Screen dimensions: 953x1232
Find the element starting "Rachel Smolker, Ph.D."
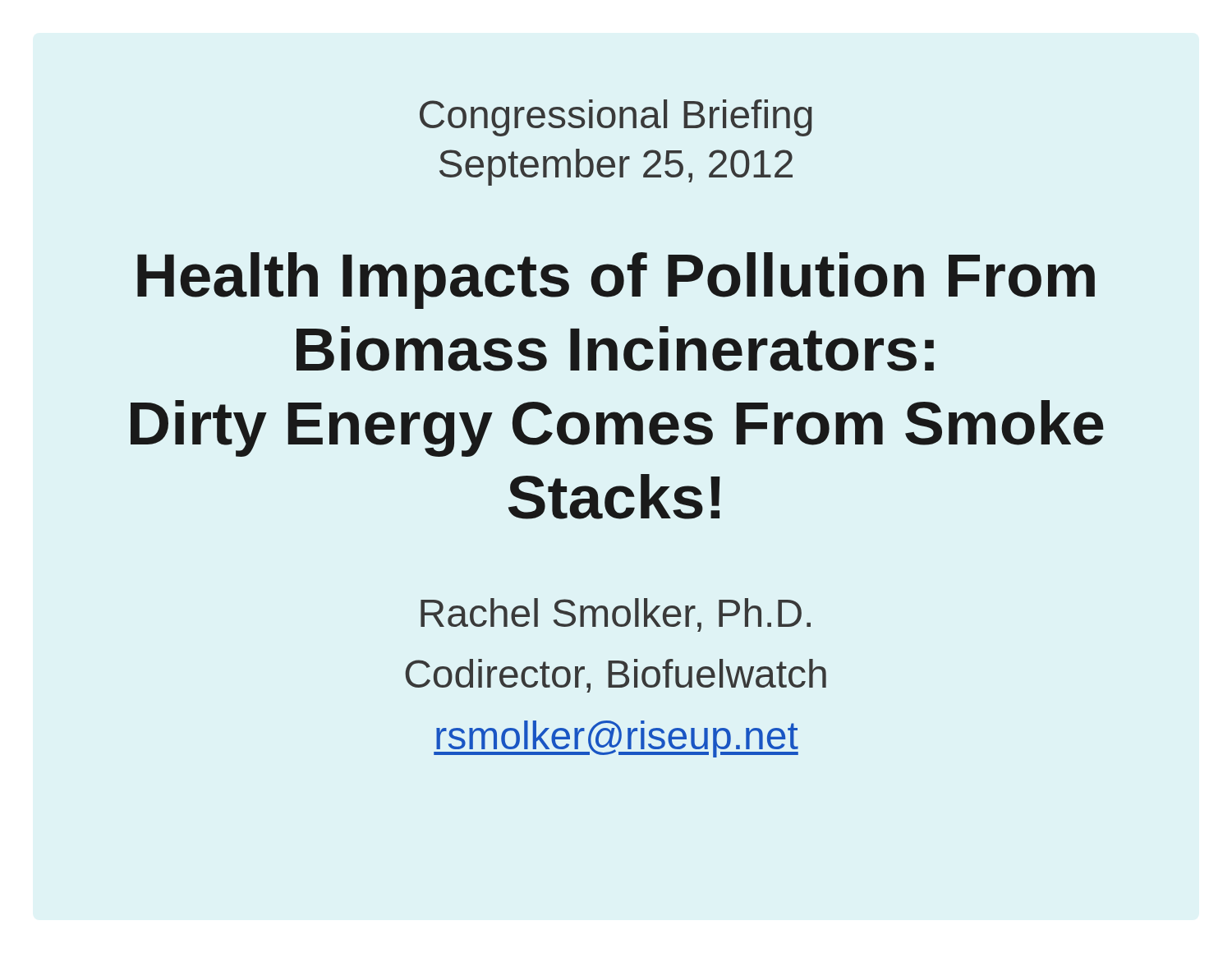pos(616,674)
